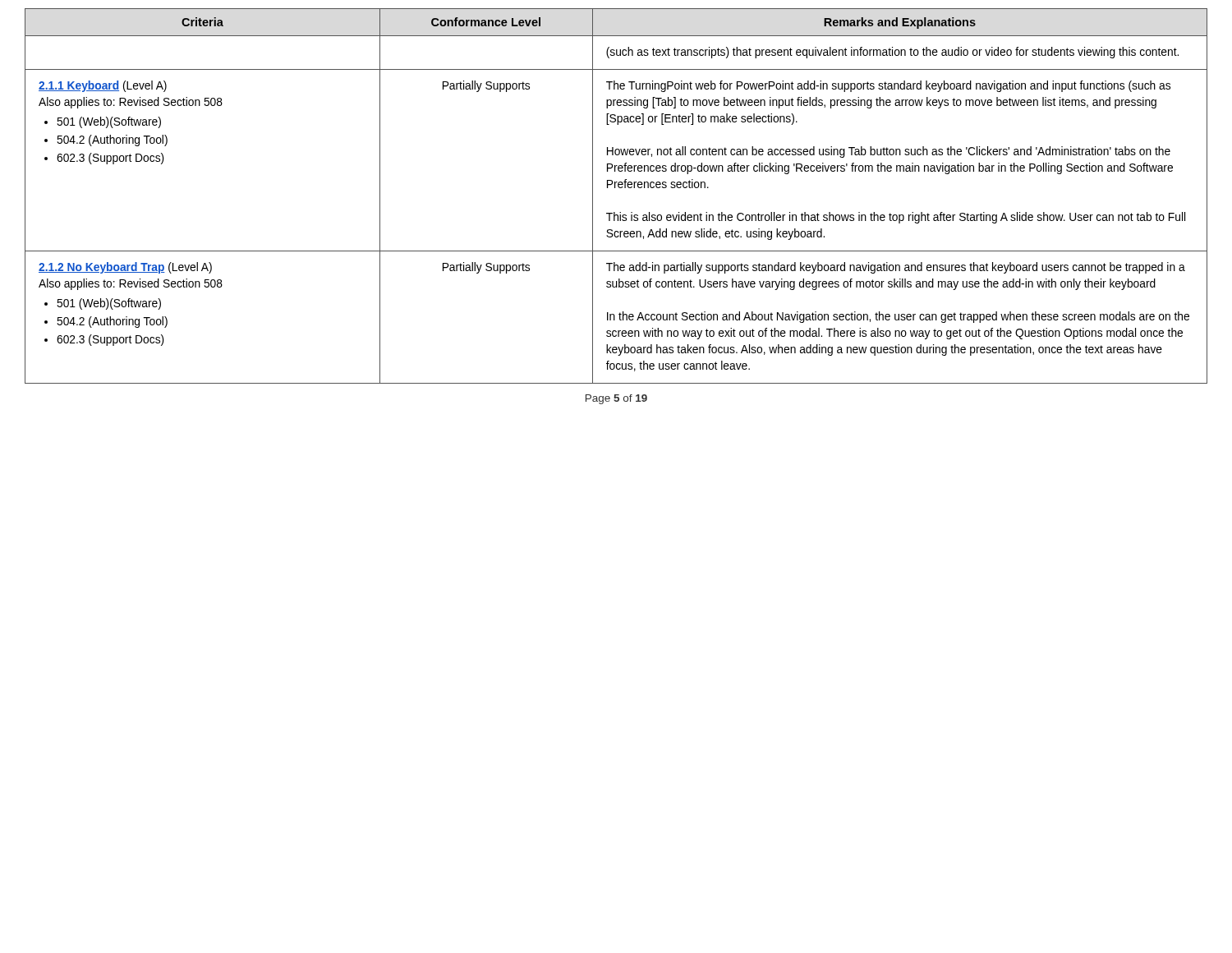Viewport: 1232px width, 953px height.
Task: Find the table that mentions "(such as text transcripts) that"
Action: (616, 196)
